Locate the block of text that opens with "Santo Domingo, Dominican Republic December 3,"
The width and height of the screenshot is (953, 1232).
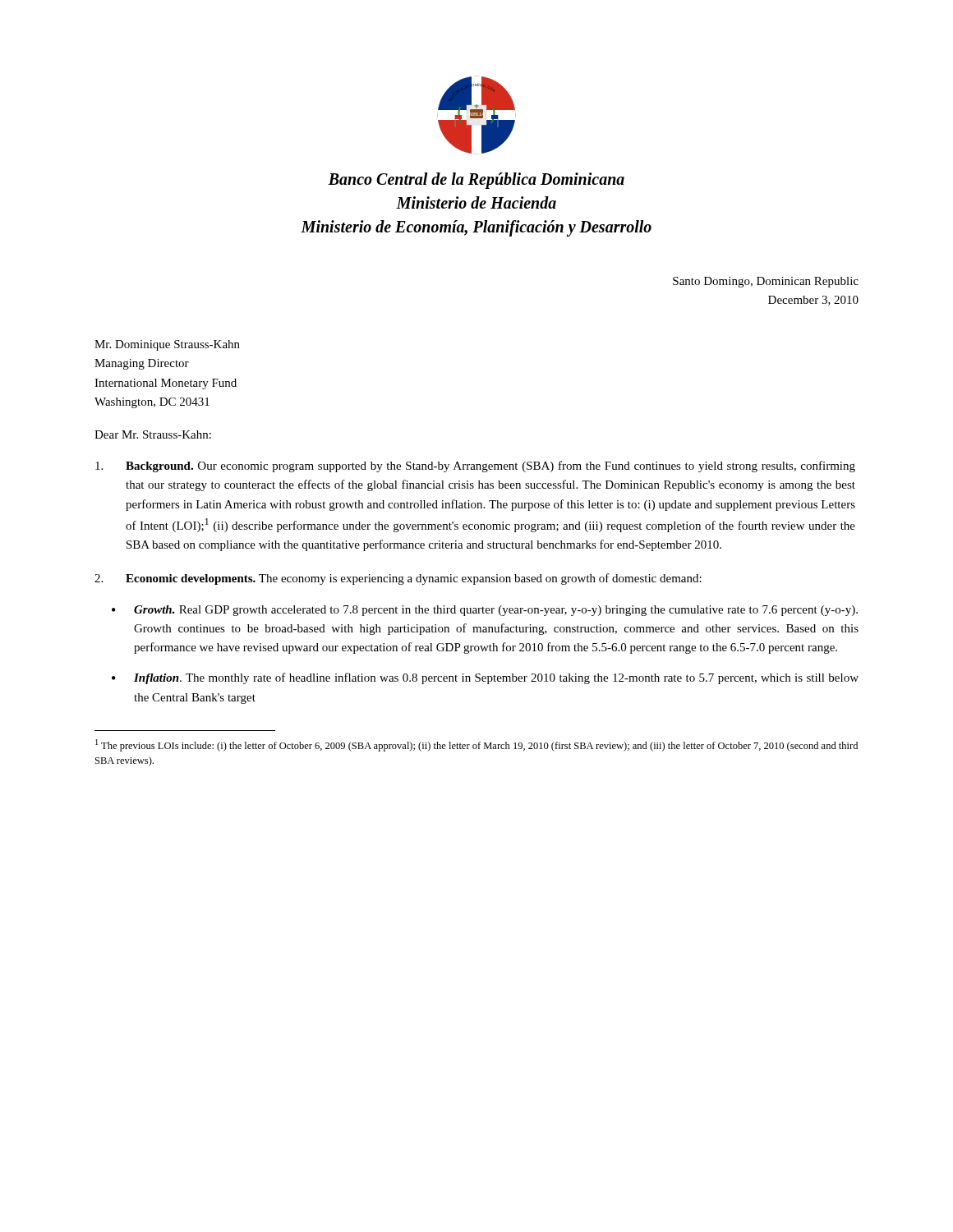pos(765,290)
